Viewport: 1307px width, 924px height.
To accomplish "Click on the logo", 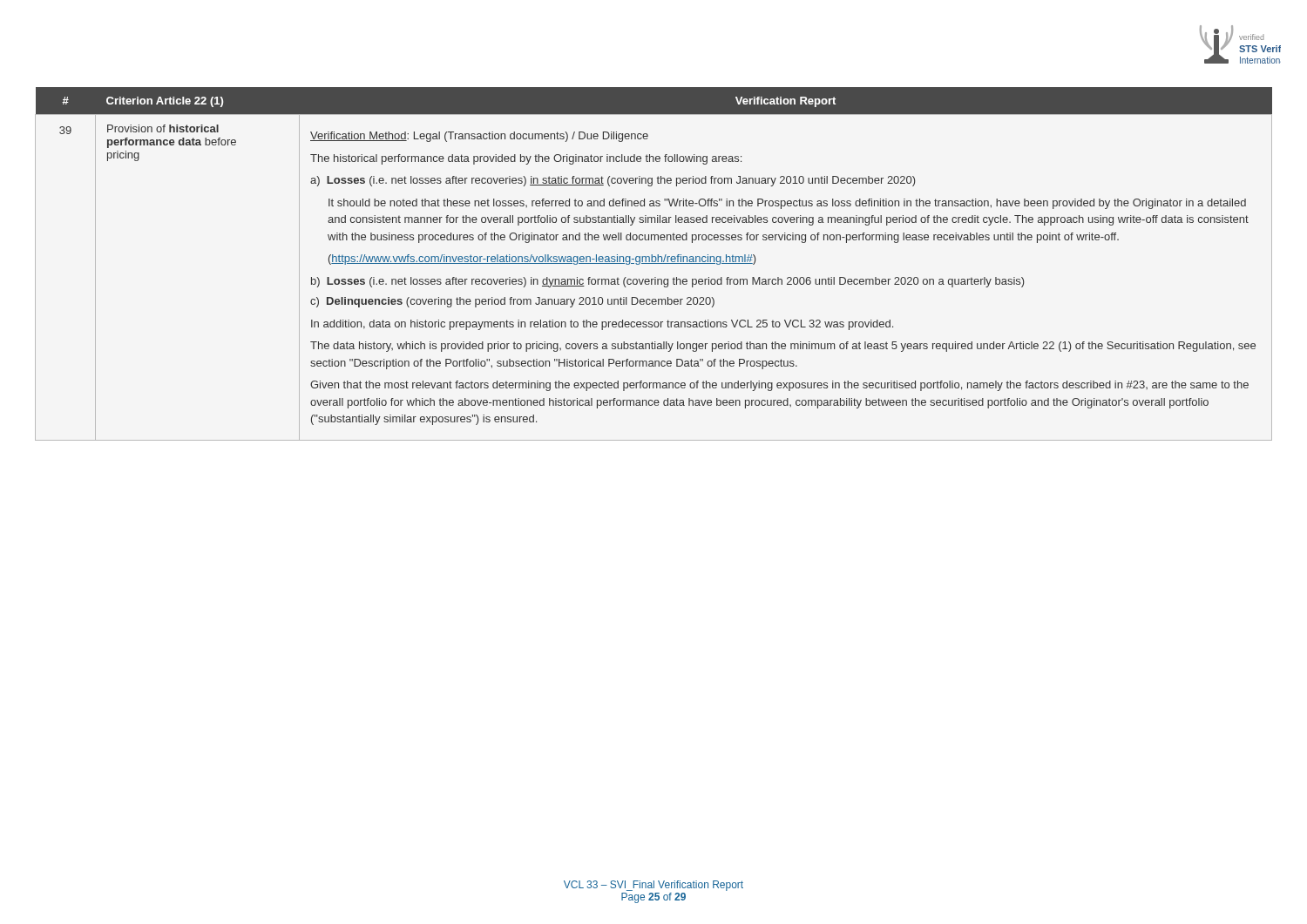I will tap(1229, 45).
